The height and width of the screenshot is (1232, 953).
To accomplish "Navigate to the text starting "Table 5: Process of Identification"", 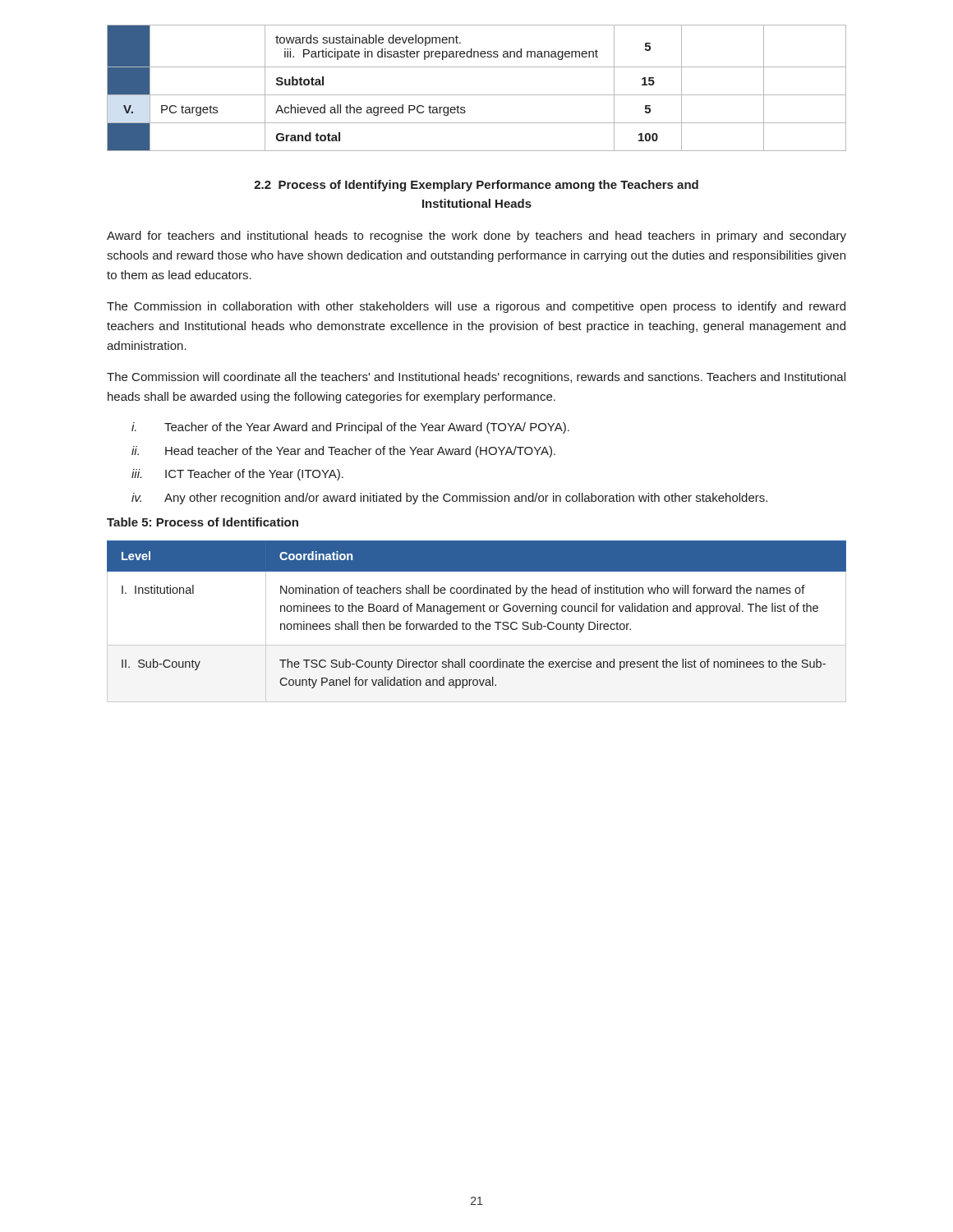I will click(203, 522).
